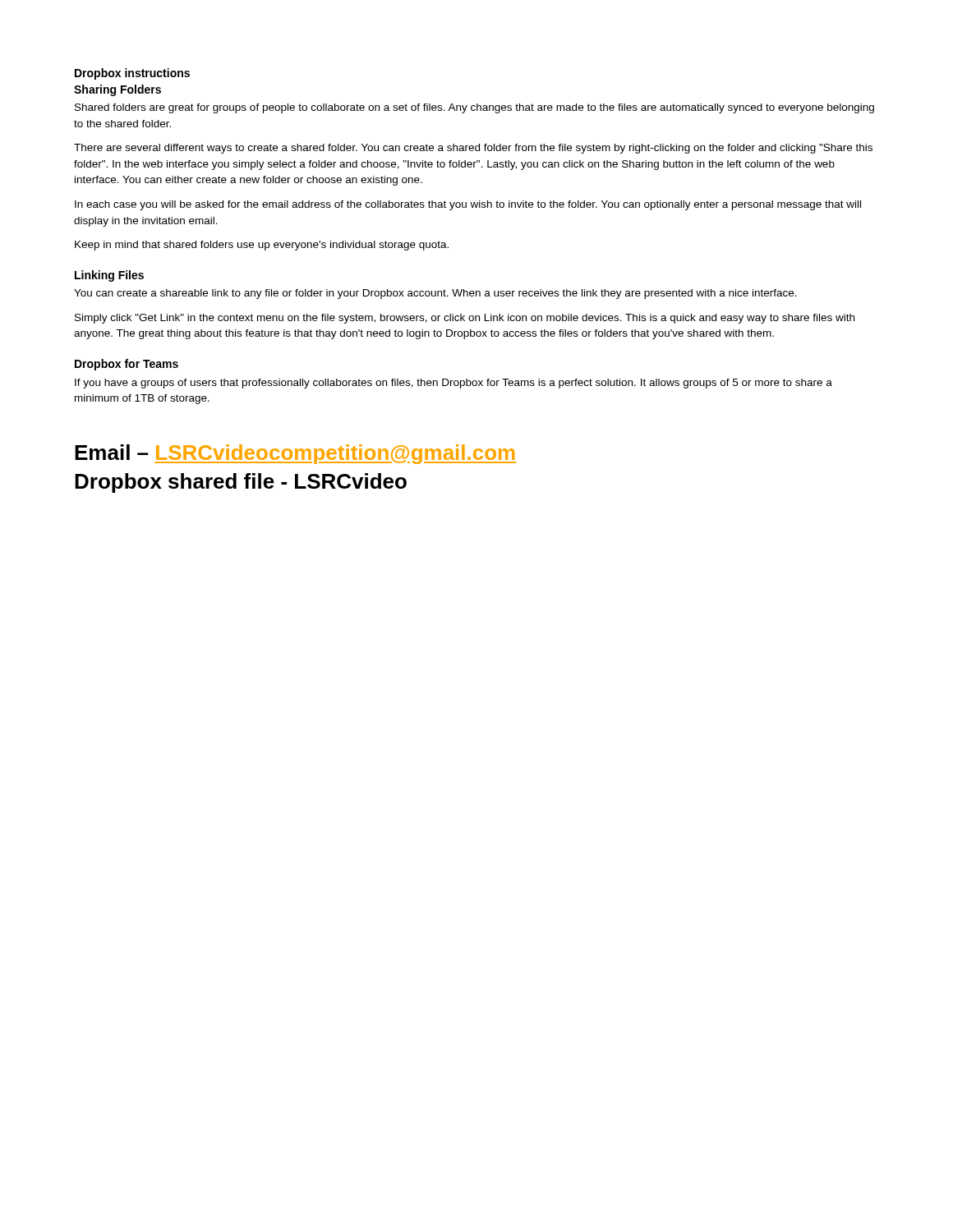Viewport: 953px width, 1232px height.
Task: Select the text block with the text "Keep in mind"
Action: pyautogui.click(x=262, y=244)
